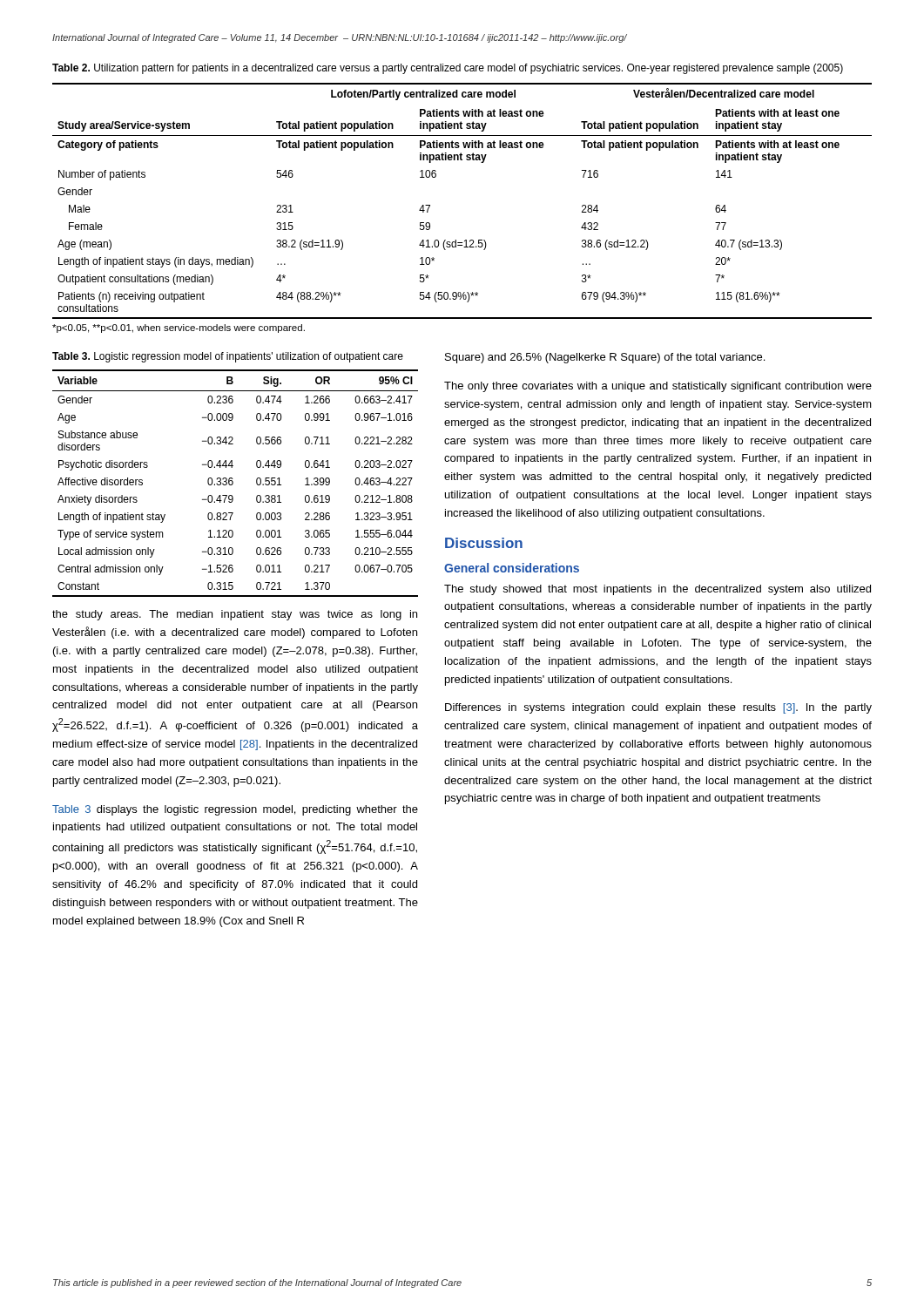This screenshot has width=924, height=1307.
Task: Click on the table containing "Anxiety disorders"
Action: tap(235, 483)
